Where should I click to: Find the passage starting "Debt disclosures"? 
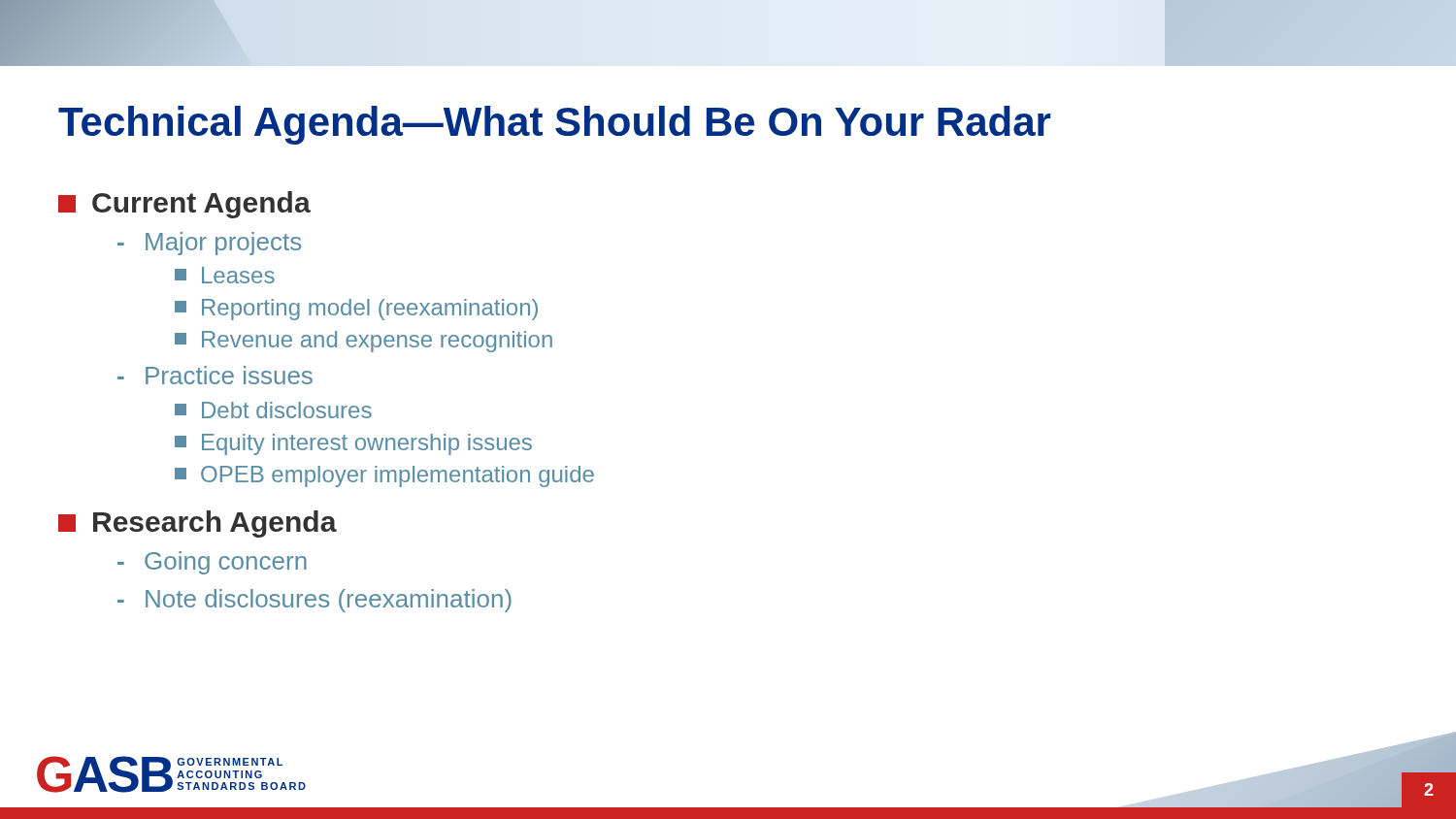pos(273,410)
